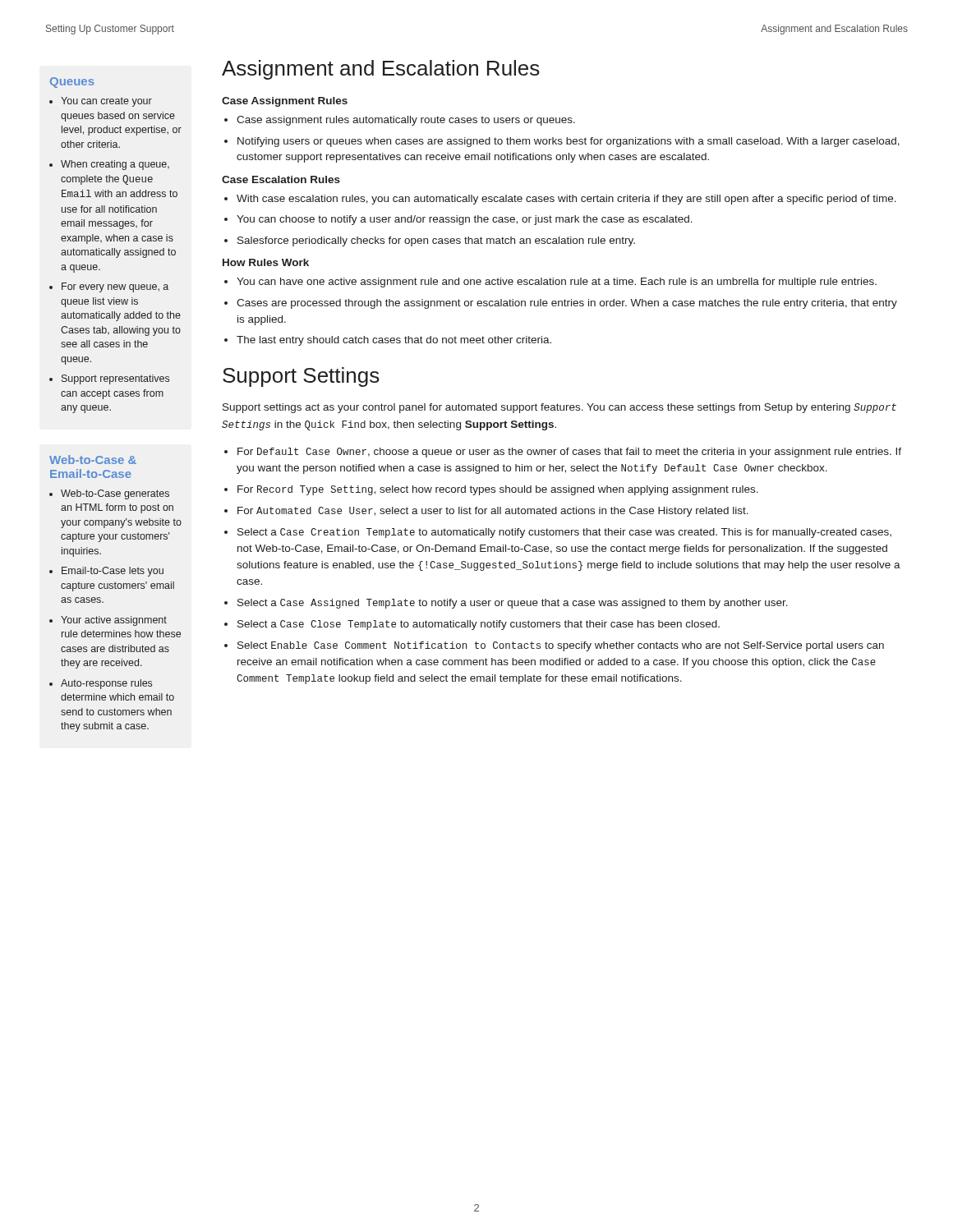This screenshot has width=953, height=1232.
Task: Click on the list item with the text "Notifying users or queues when"
Action: (x=568, y=149)
